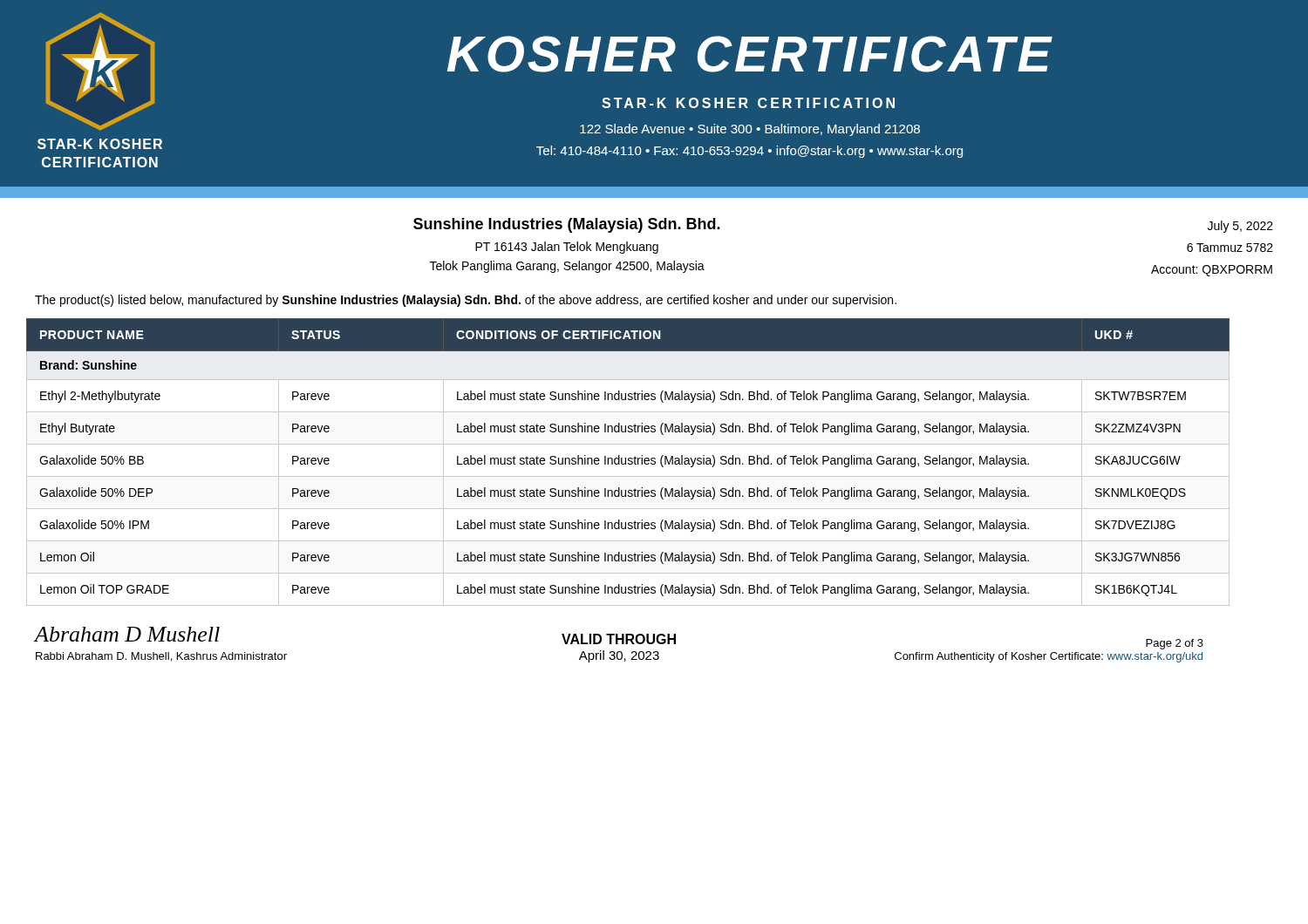The height and width of the screenshot is (924, 1308).
Task: Click the passage that begins "July 5, 2022"
Action: 1212,247
